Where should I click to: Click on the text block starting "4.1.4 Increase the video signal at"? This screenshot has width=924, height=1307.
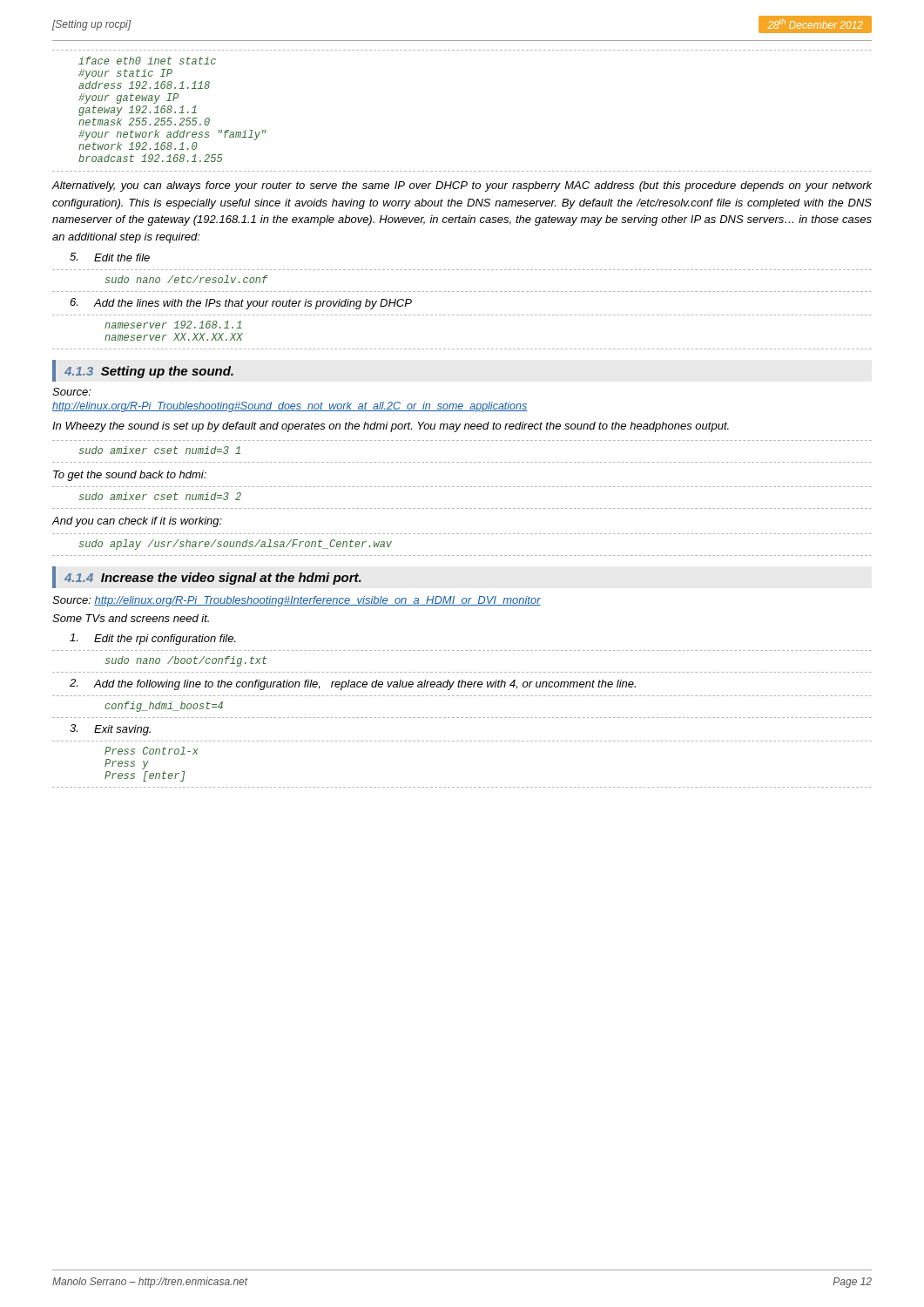[213, 577]
